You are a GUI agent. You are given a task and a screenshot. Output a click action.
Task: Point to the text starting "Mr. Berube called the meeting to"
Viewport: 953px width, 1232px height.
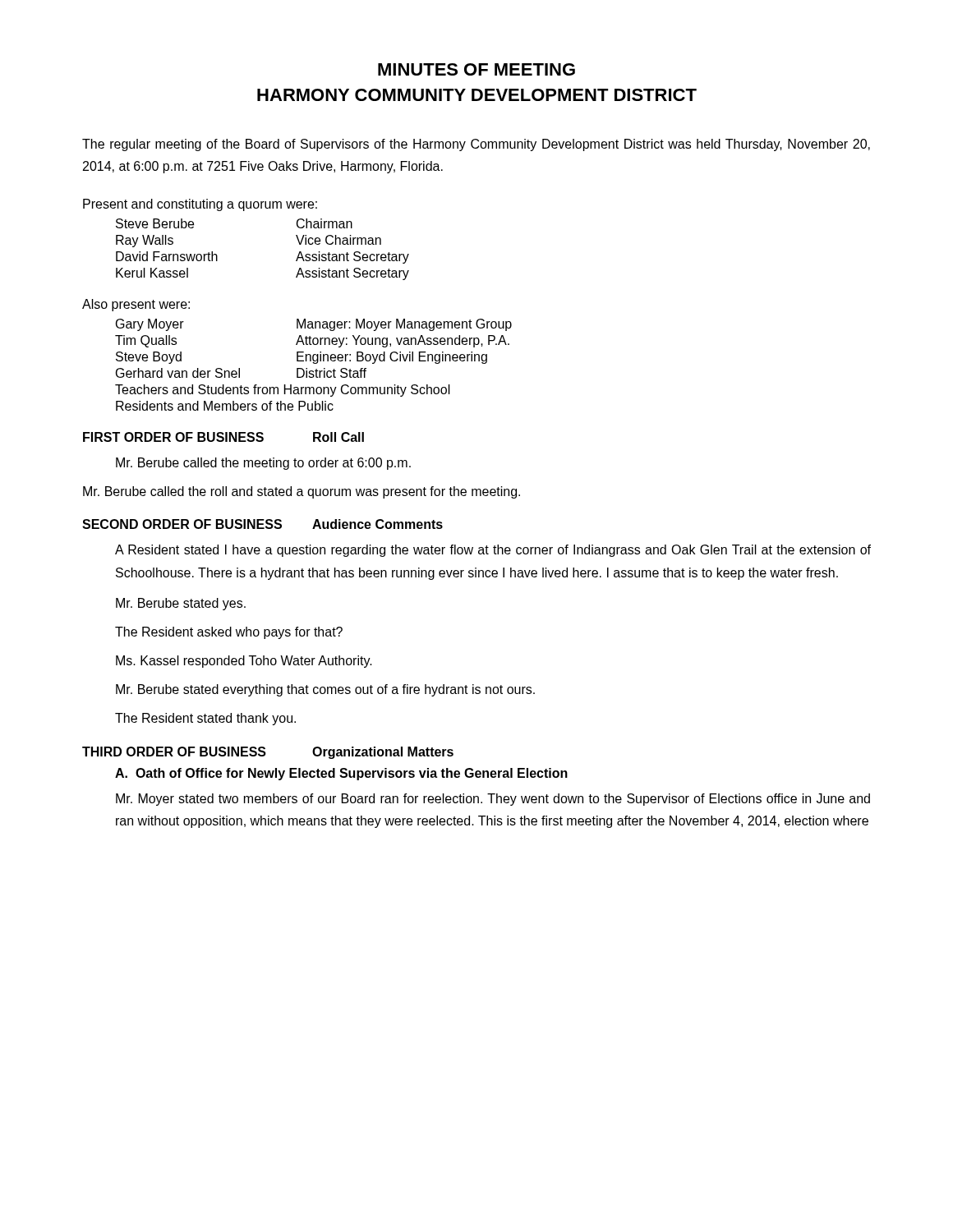click(263, 463)
